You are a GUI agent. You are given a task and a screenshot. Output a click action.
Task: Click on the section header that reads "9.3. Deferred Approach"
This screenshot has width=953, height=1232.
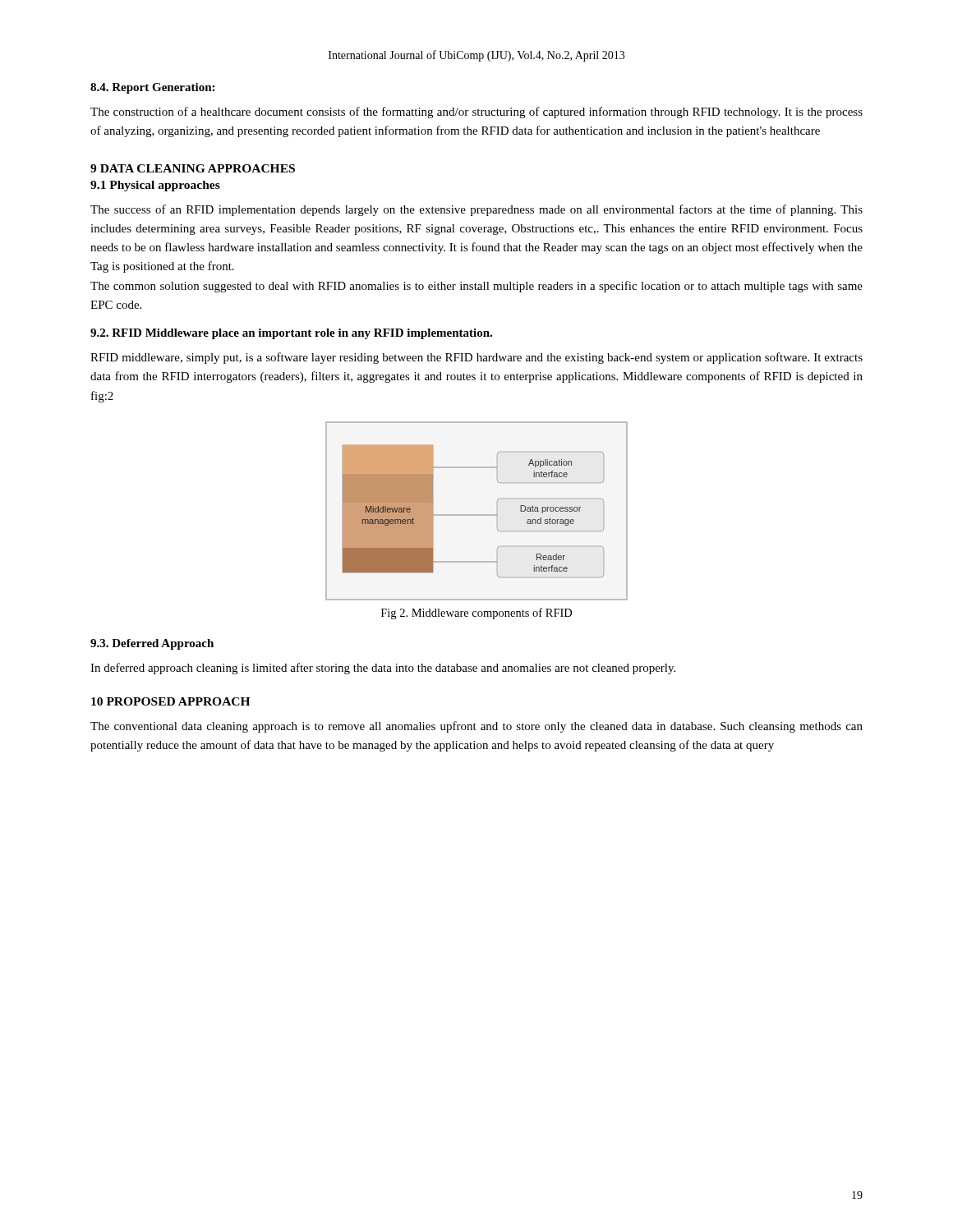click(152, 643)
